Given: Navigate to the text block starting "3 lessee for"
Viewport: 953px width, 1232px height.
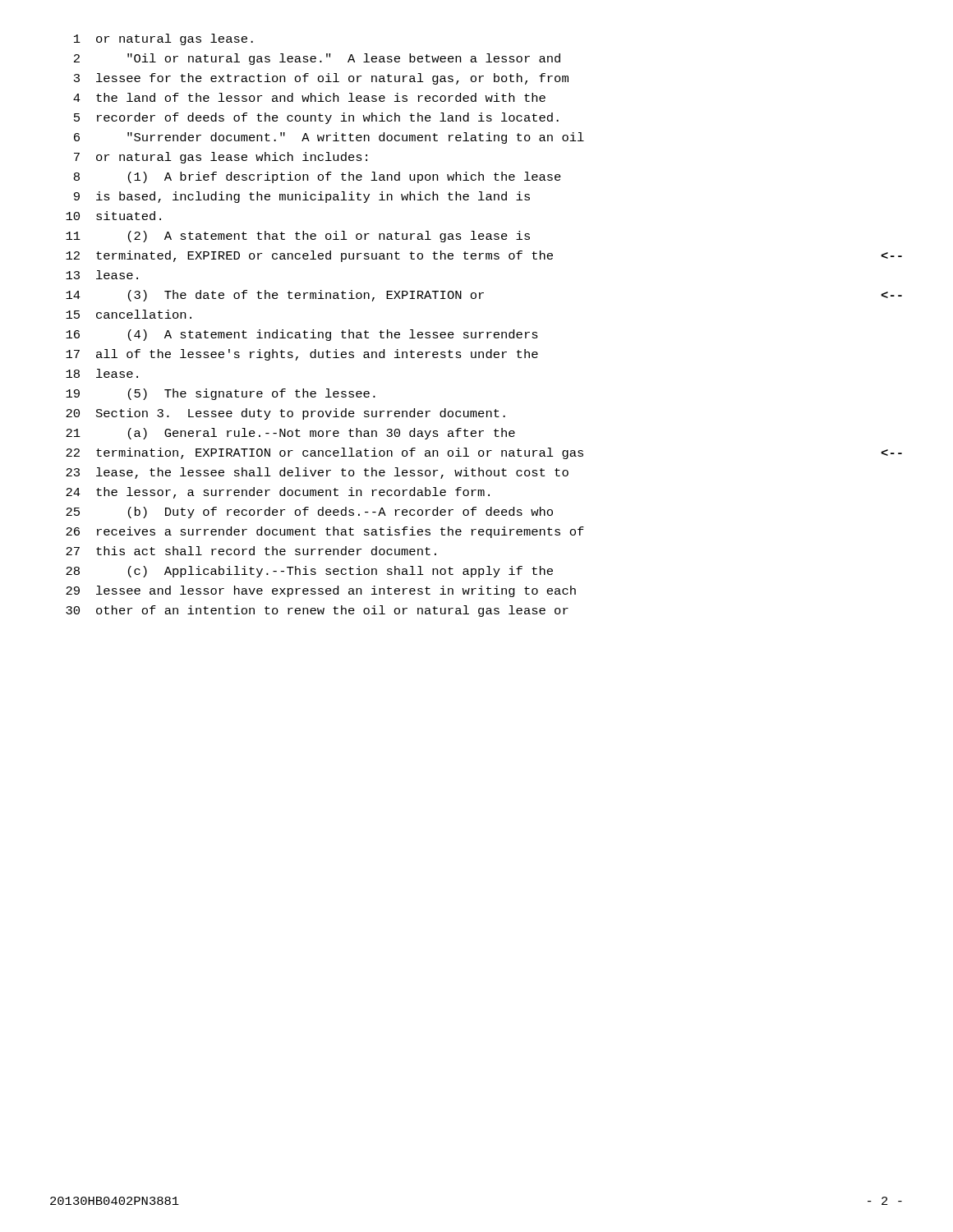Looking at the screenshot, I should [x=476, y=79].
